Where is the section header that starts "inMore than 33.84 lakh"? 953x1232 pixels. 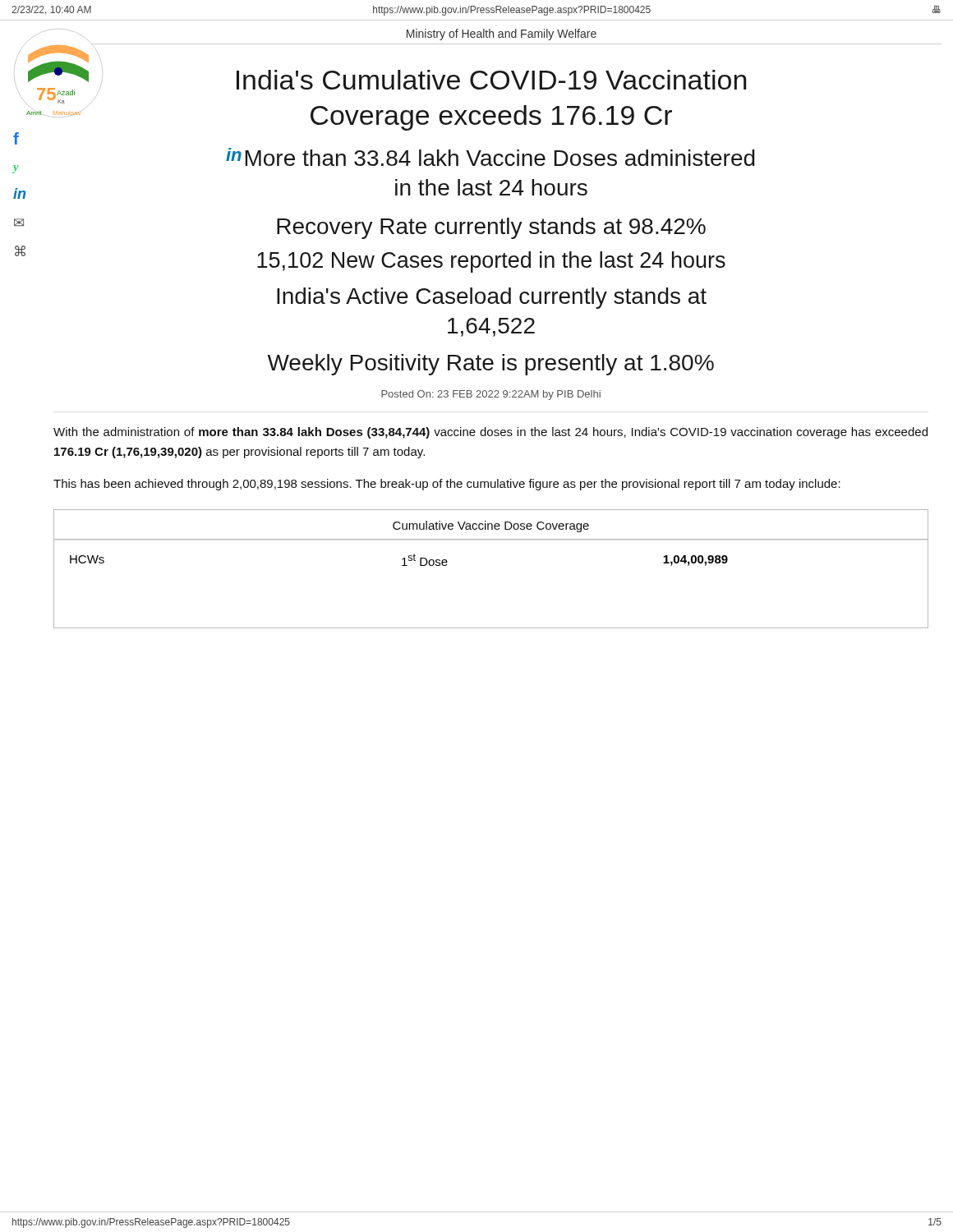click(x=491, y=173)
